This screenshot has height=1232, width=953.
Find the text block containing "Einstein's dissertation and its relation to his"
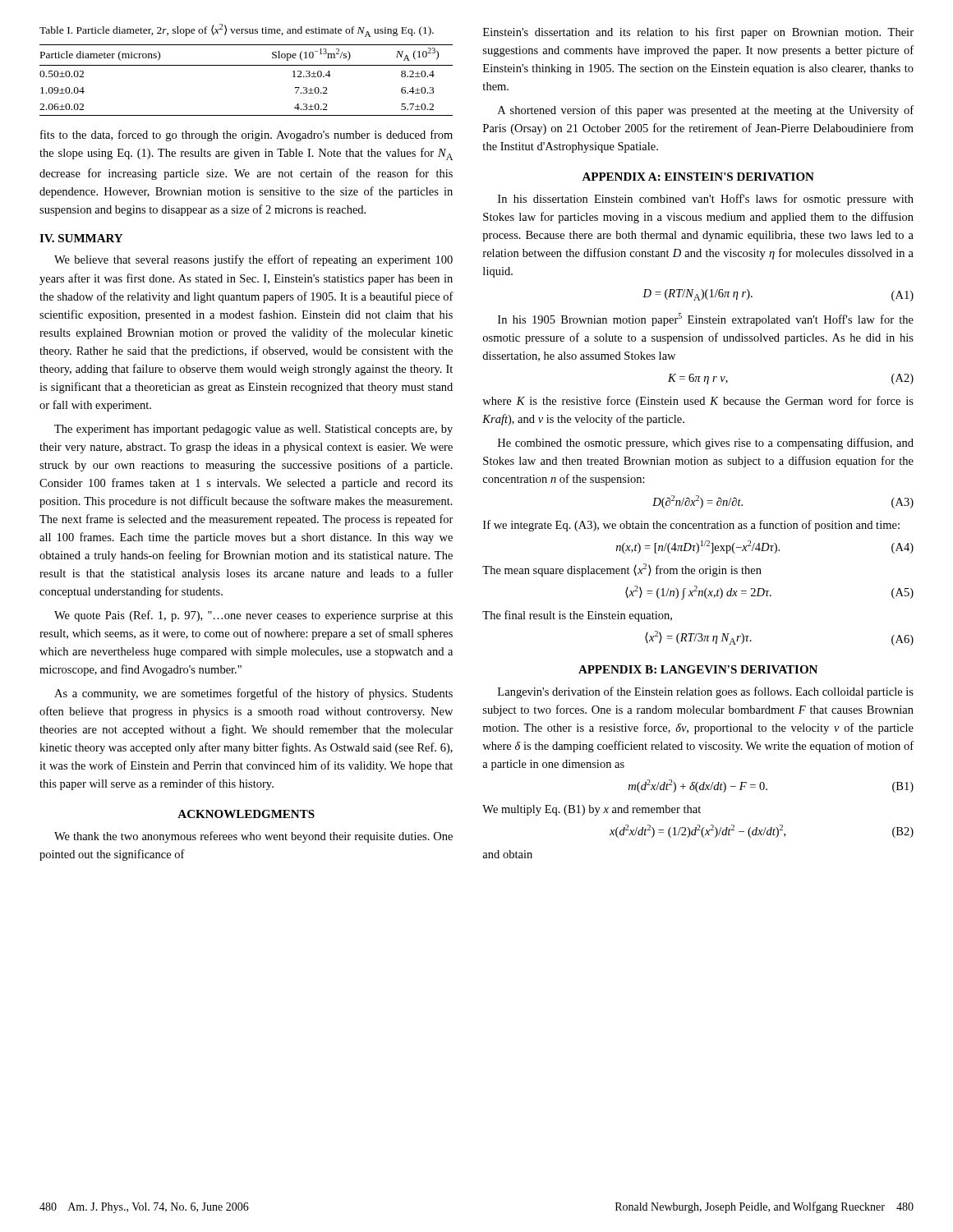click(698, 59)
